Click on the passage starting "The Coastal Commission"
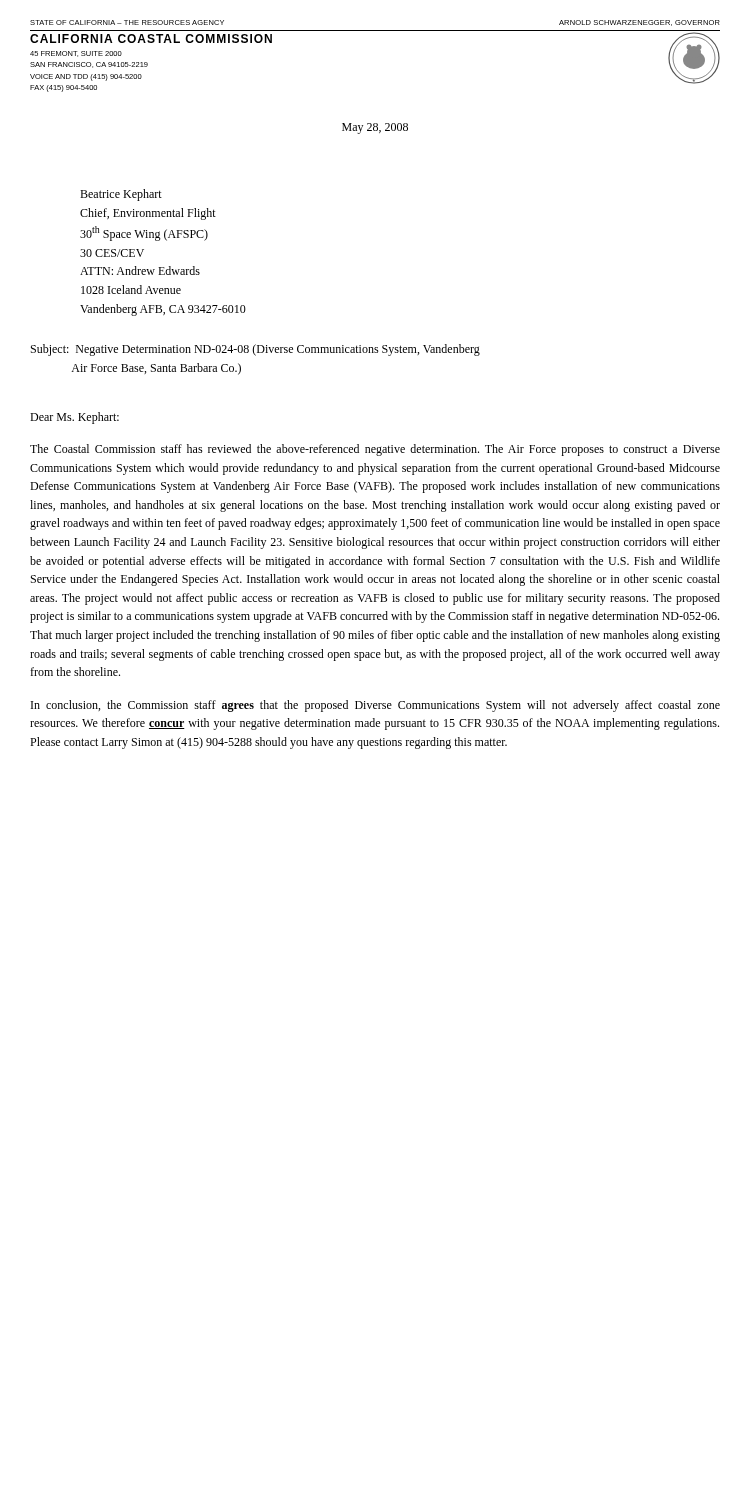The image size is (750, 1500). pos(375,596)
